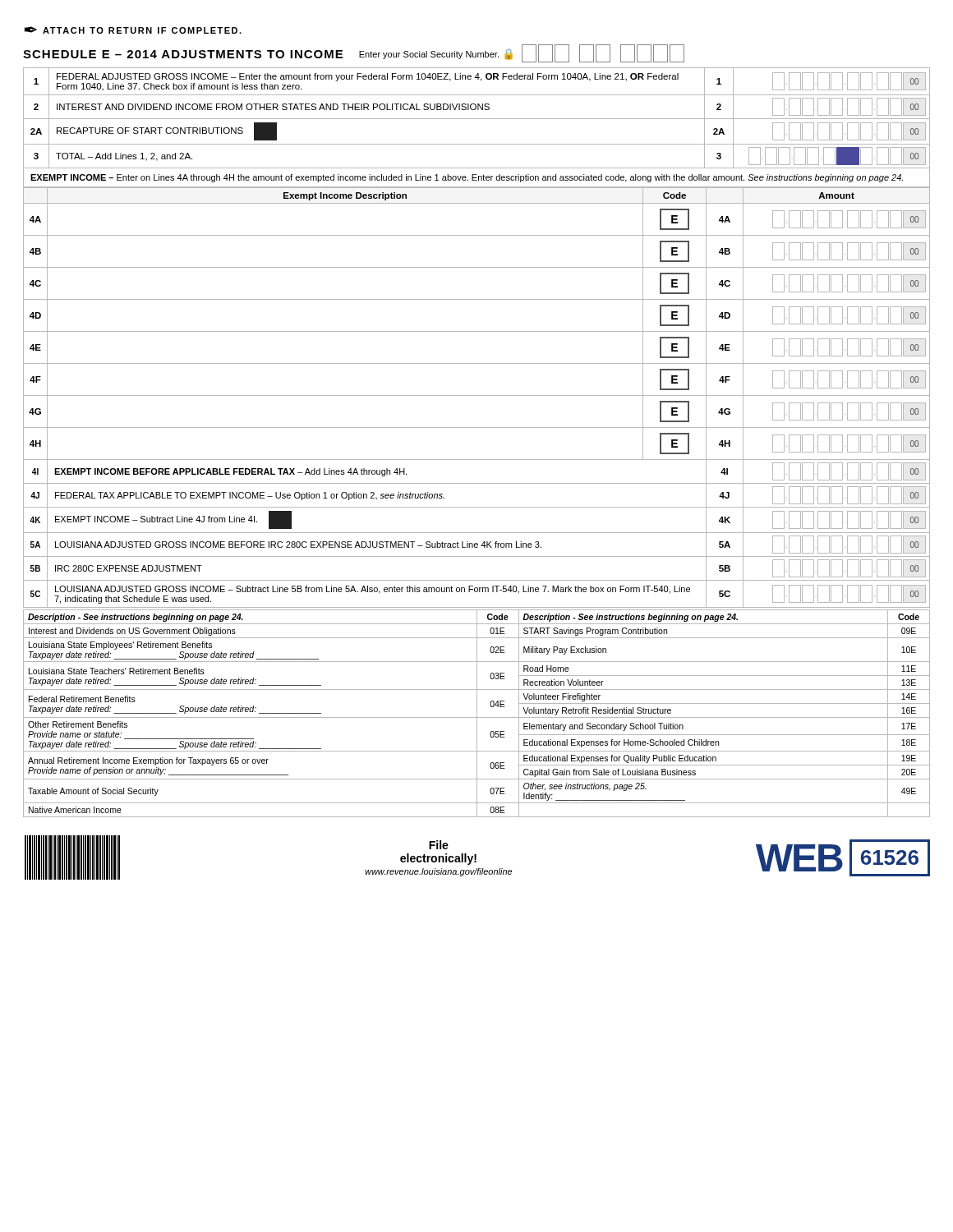
Task: Select the table that reads "Voluntary Retrofit Residential"
Action: [x=476, y=713]
